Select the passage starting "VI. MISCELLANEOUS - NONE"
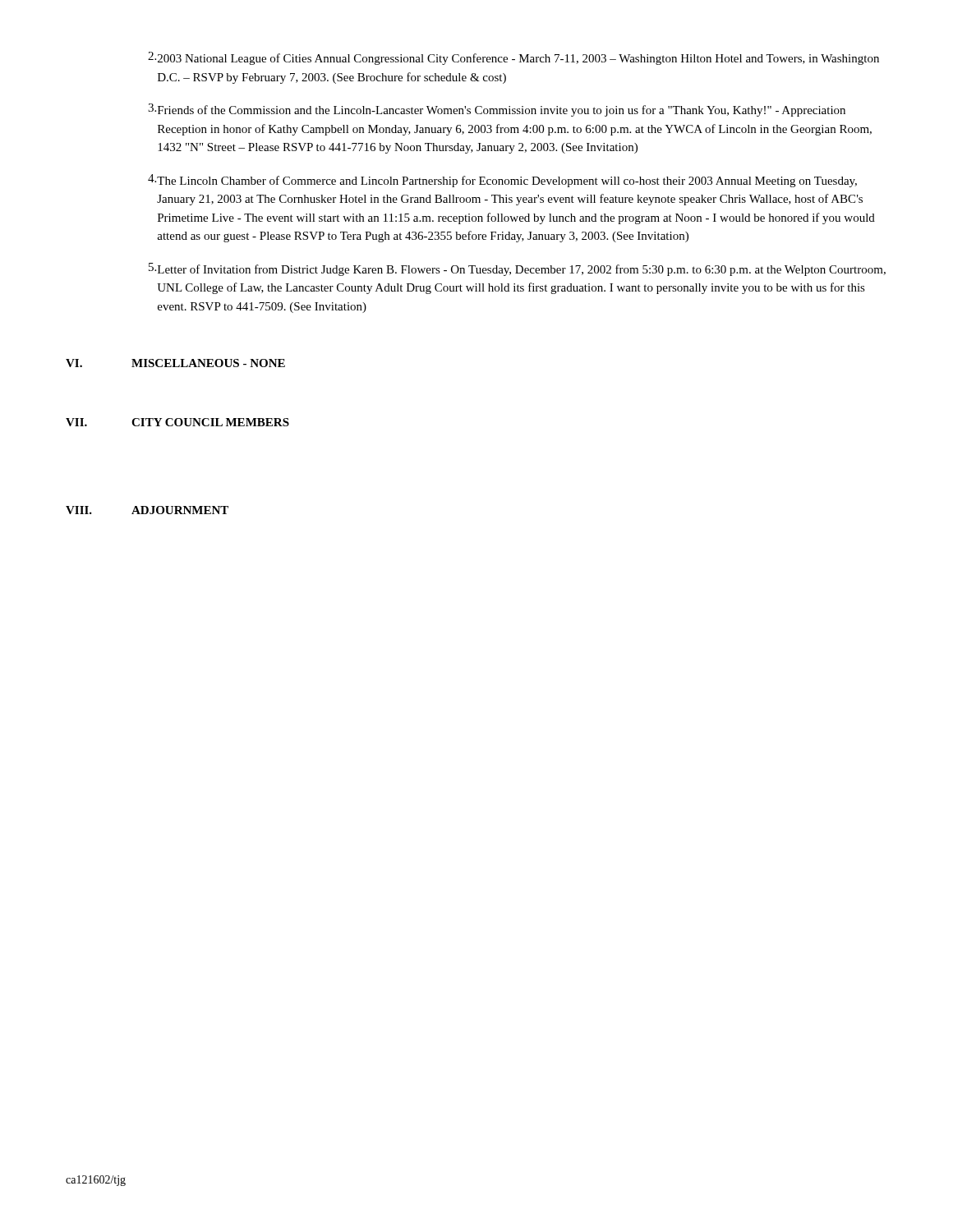 [x=176, y=363]
